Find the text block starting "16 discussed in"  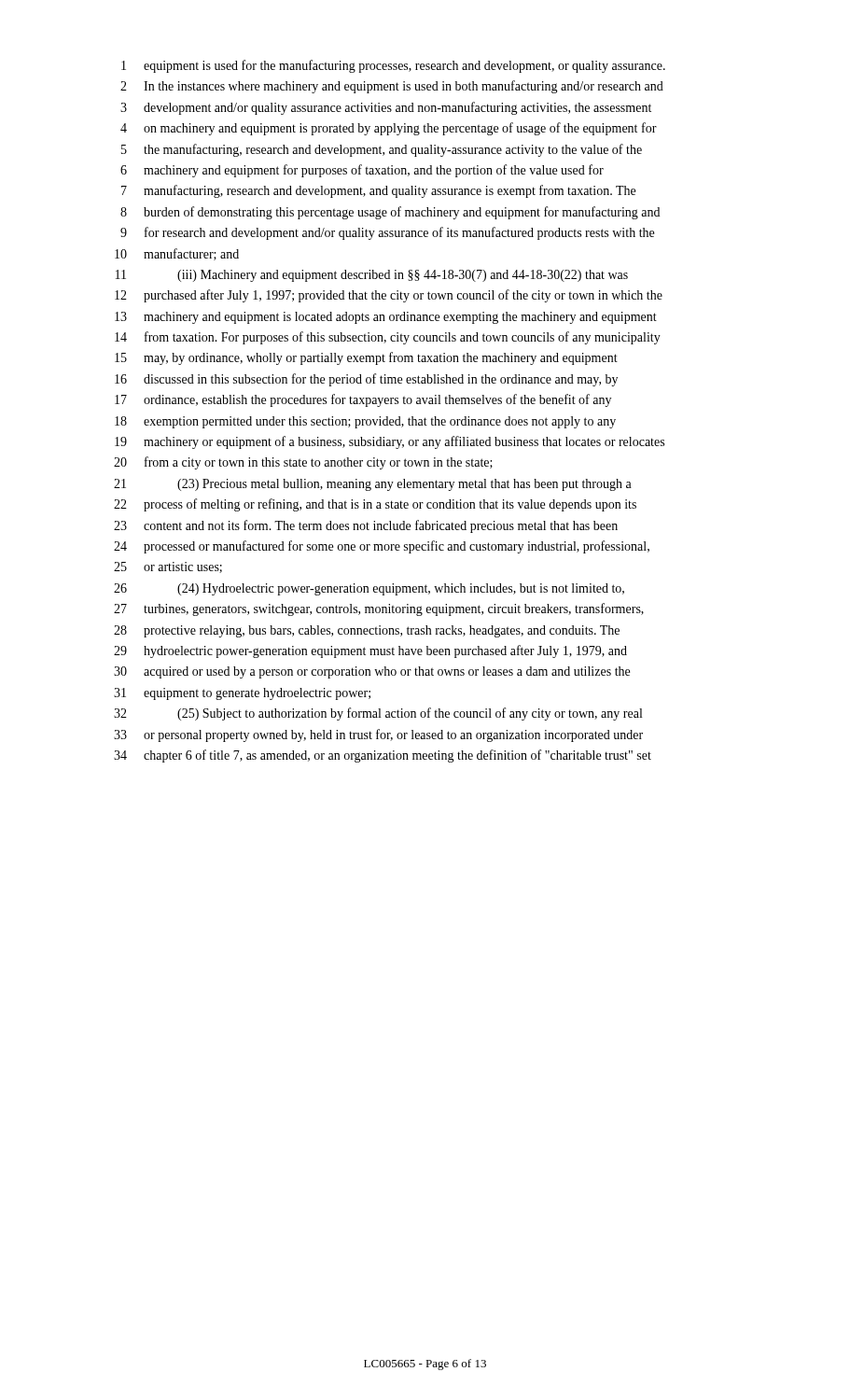(x=425, y=380)
